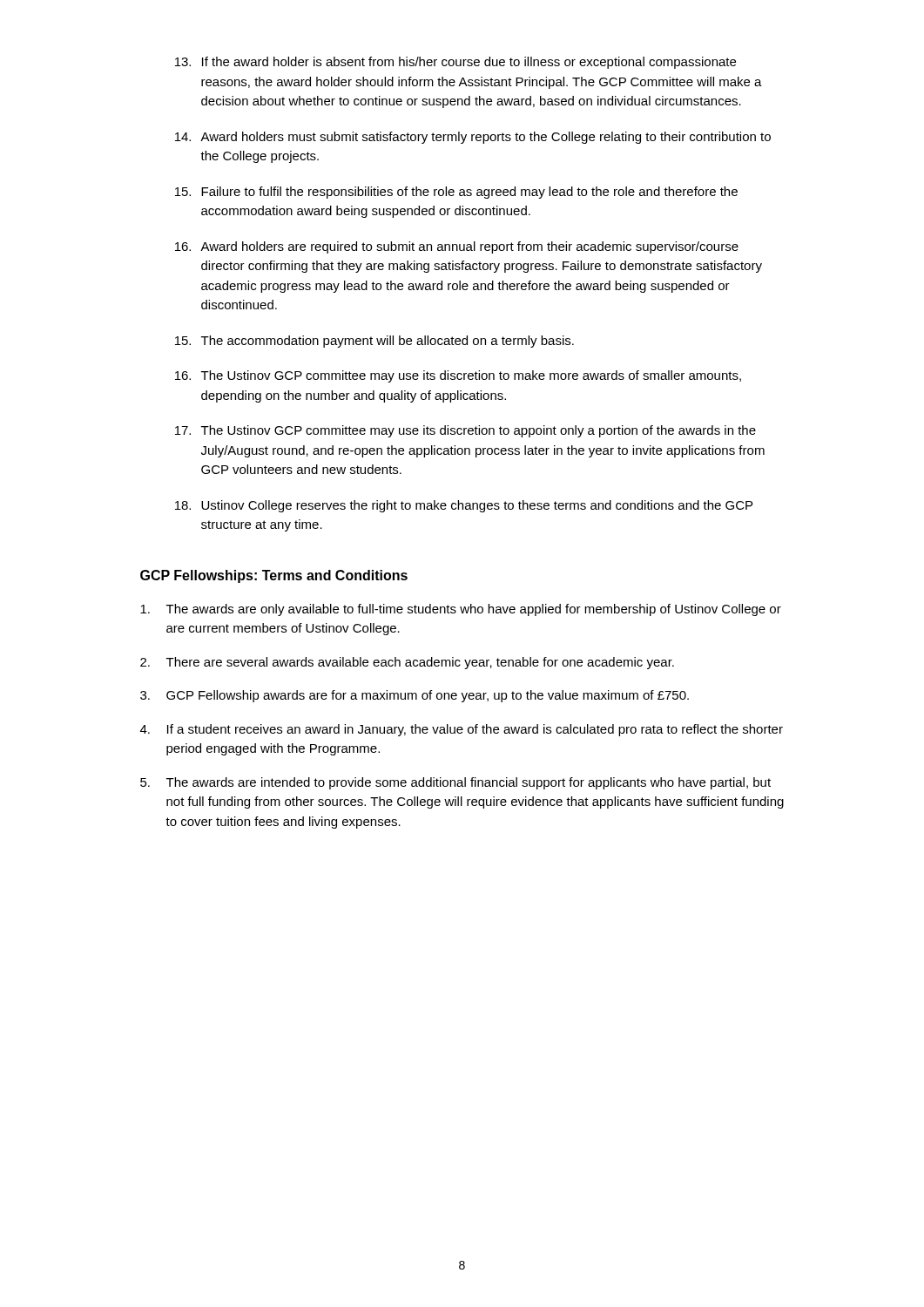
Task: Point to the block beginning "17. The Ustinov GCP committee"
Action: (462, 450)
